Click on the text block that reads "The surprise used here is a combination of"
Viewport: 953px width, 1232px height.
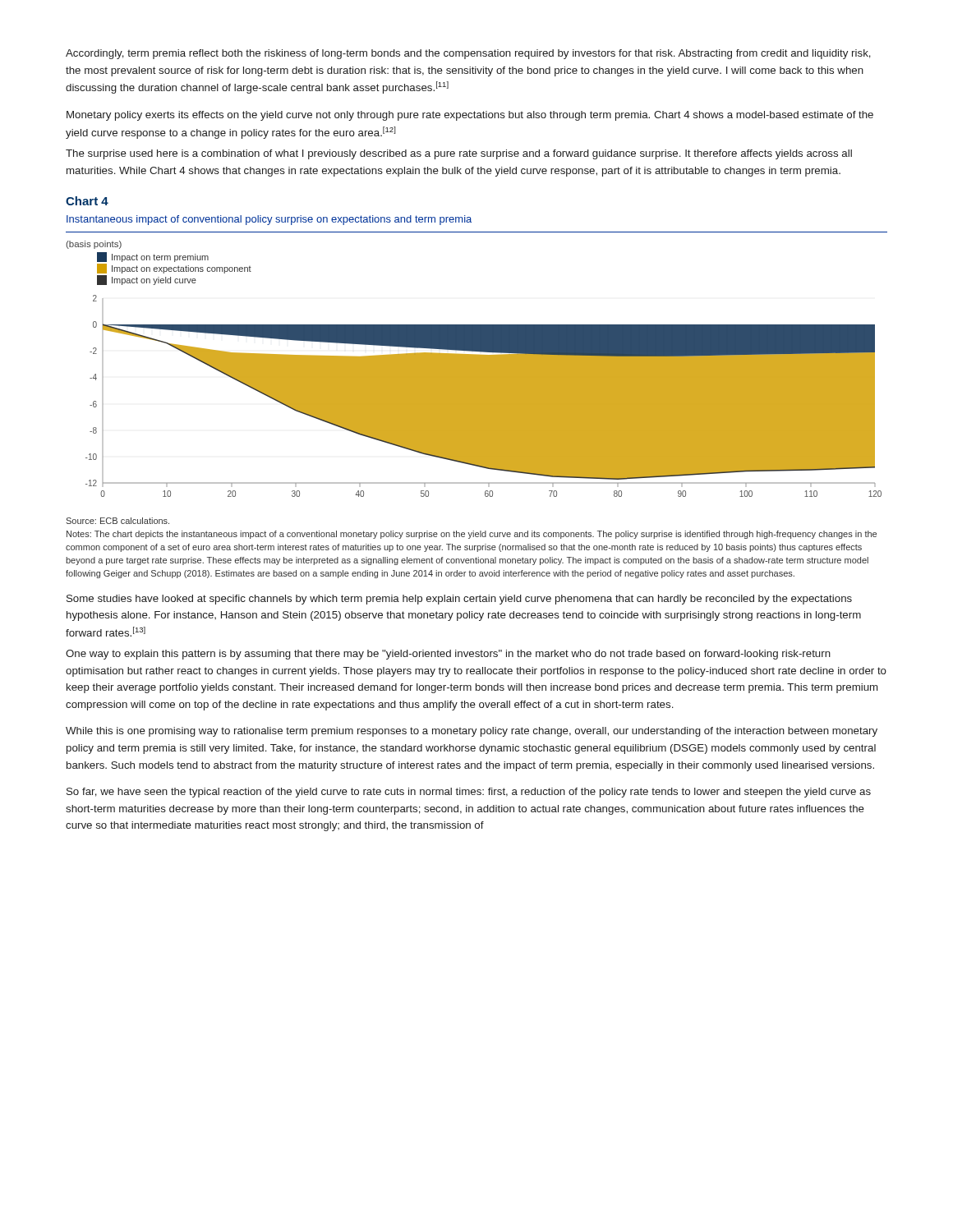(459, 162)
